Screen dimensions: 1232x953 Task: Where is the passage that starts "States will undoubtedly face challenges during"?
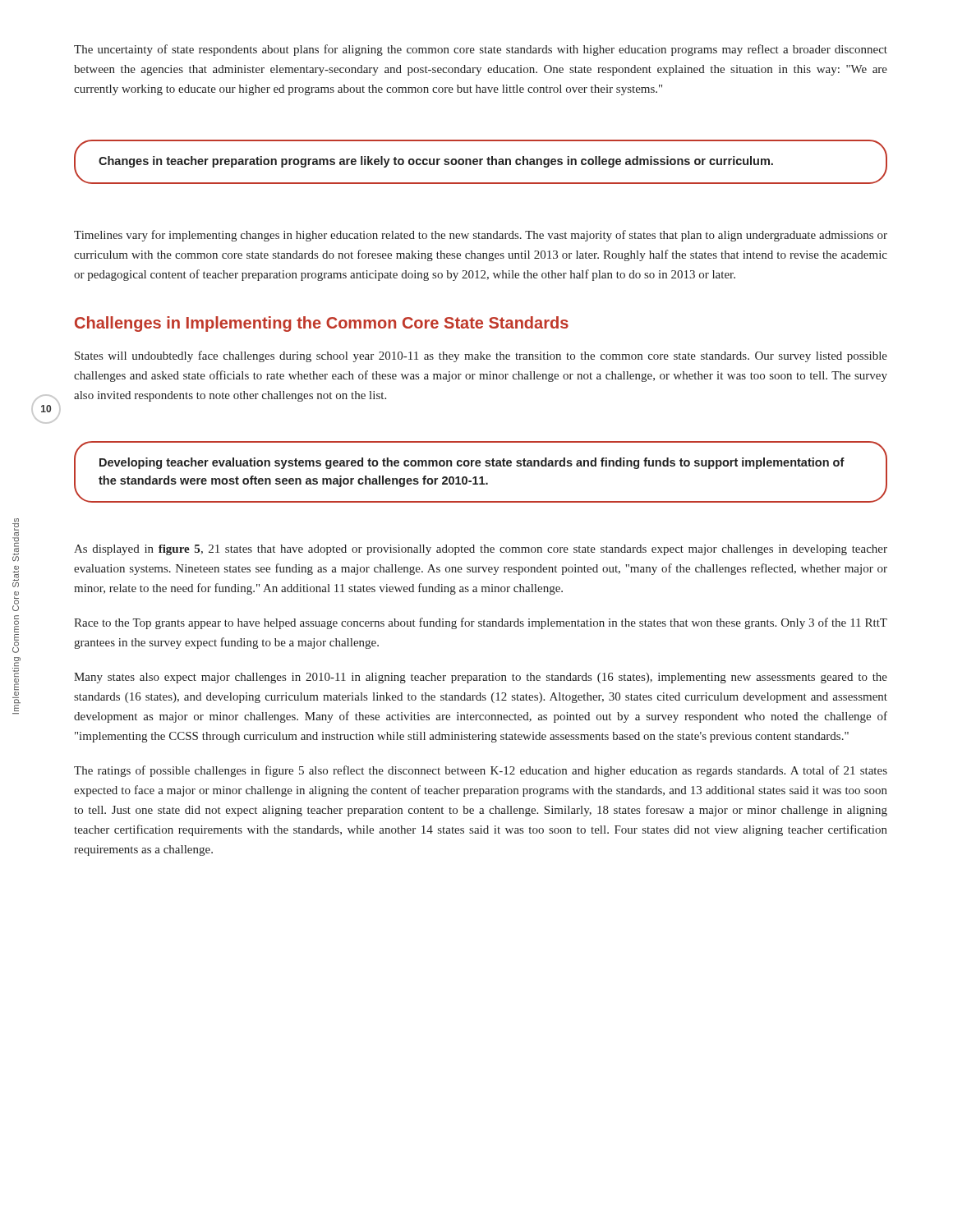481,375
